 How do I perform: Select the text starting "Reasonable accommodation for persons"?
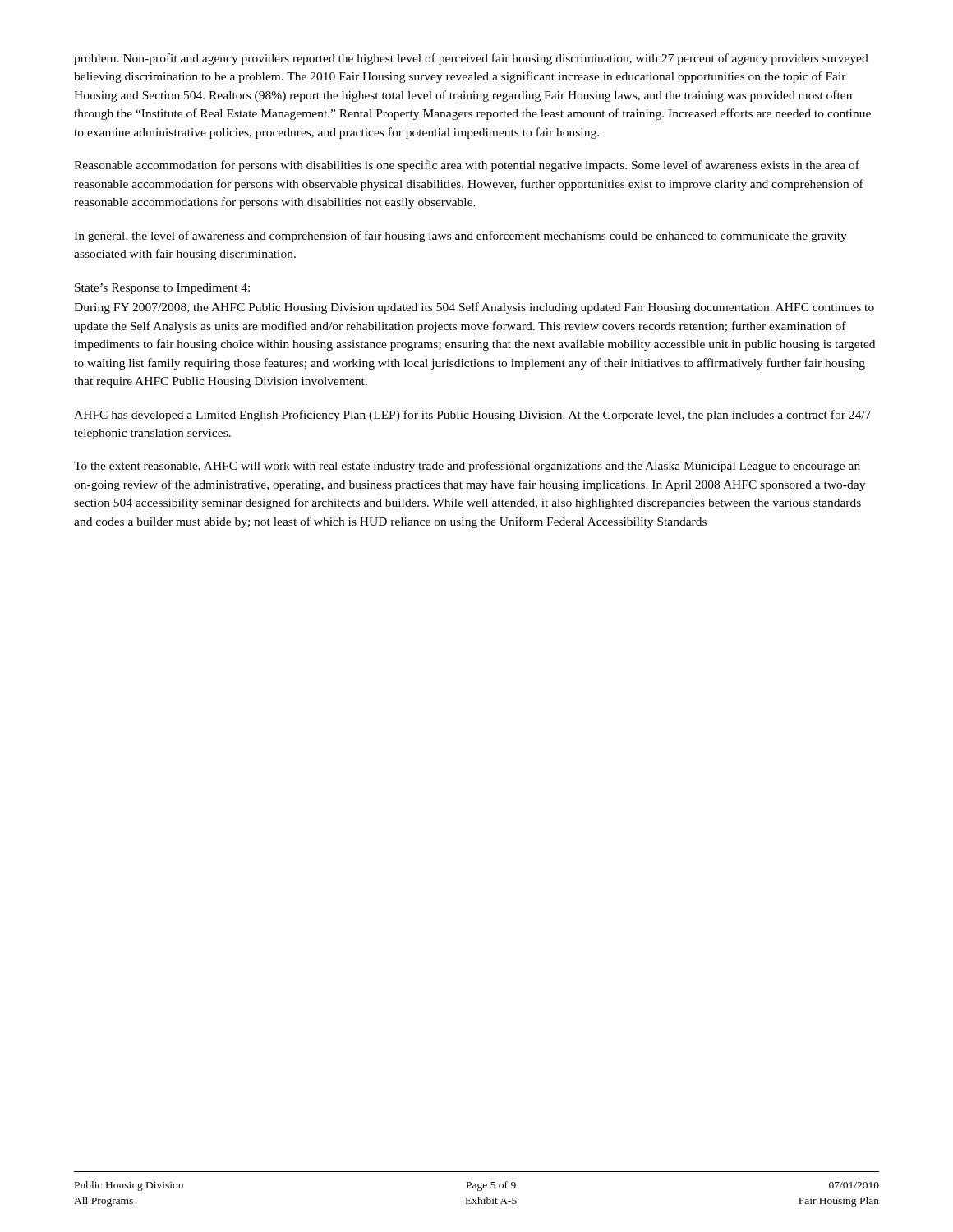point(468,183)
